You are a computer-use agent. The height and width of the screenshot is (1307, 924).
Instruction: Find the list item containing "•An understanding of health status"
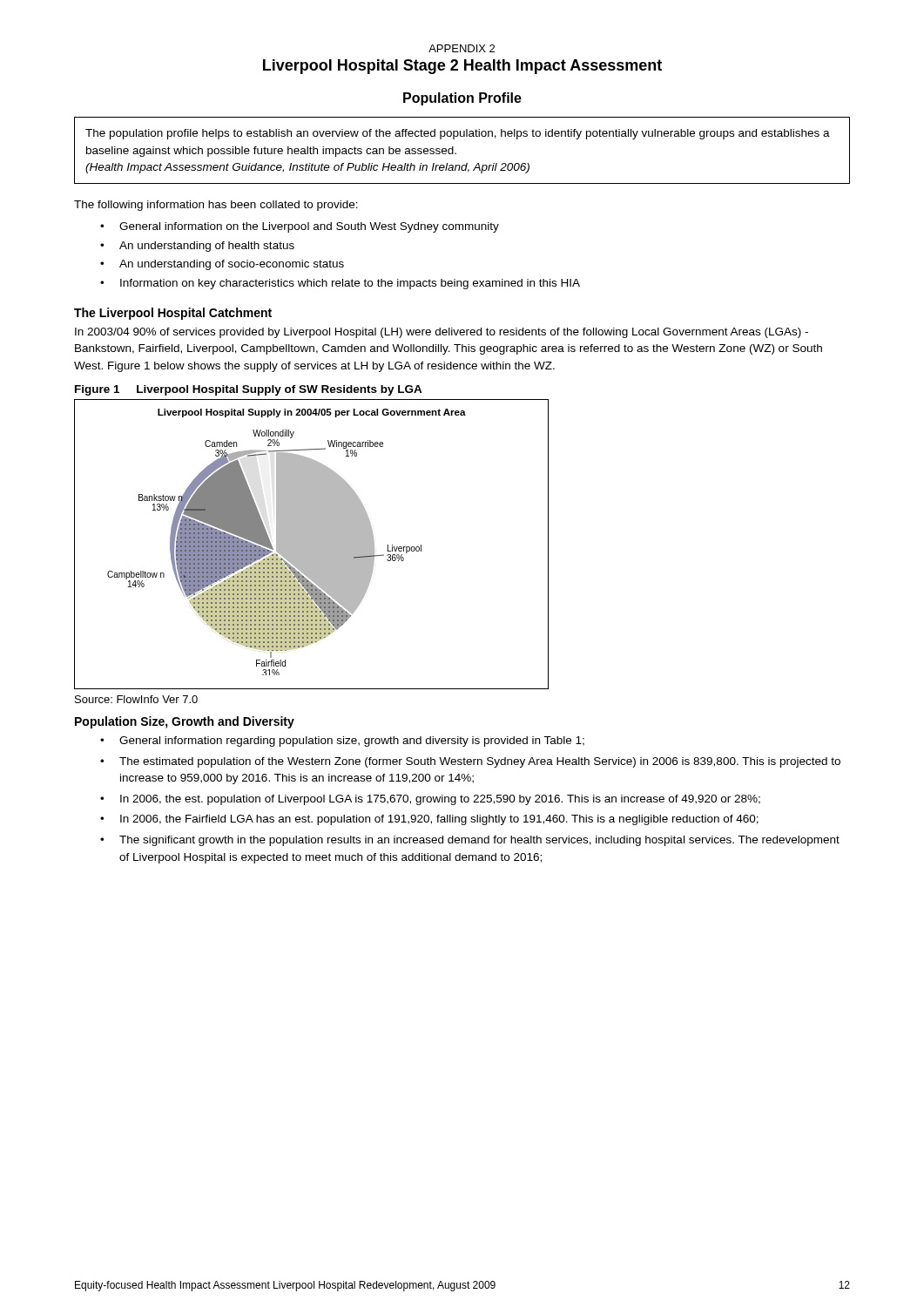coord(197,245)
